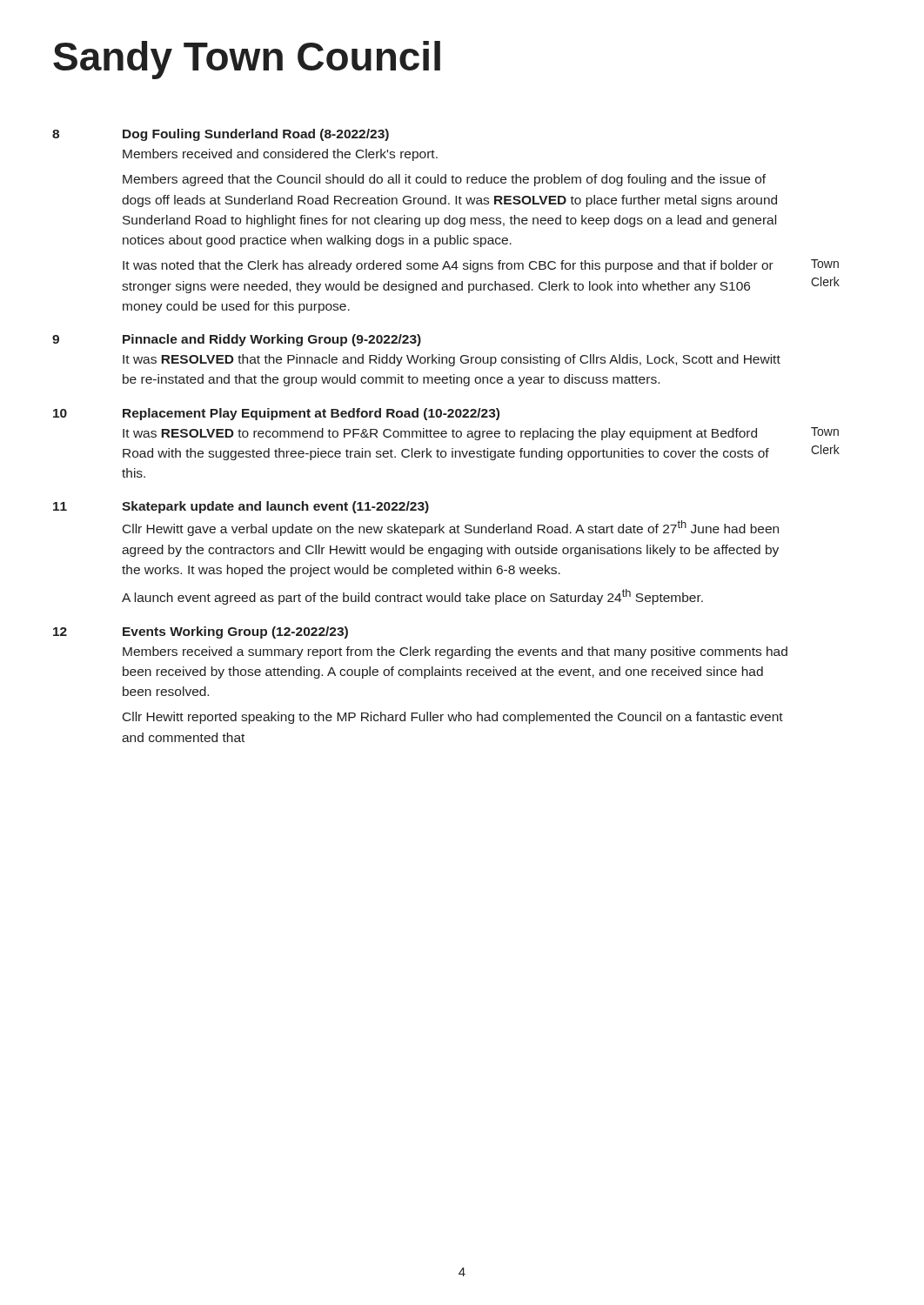Locate the text "Sandy Town Council"

(462, 57)
